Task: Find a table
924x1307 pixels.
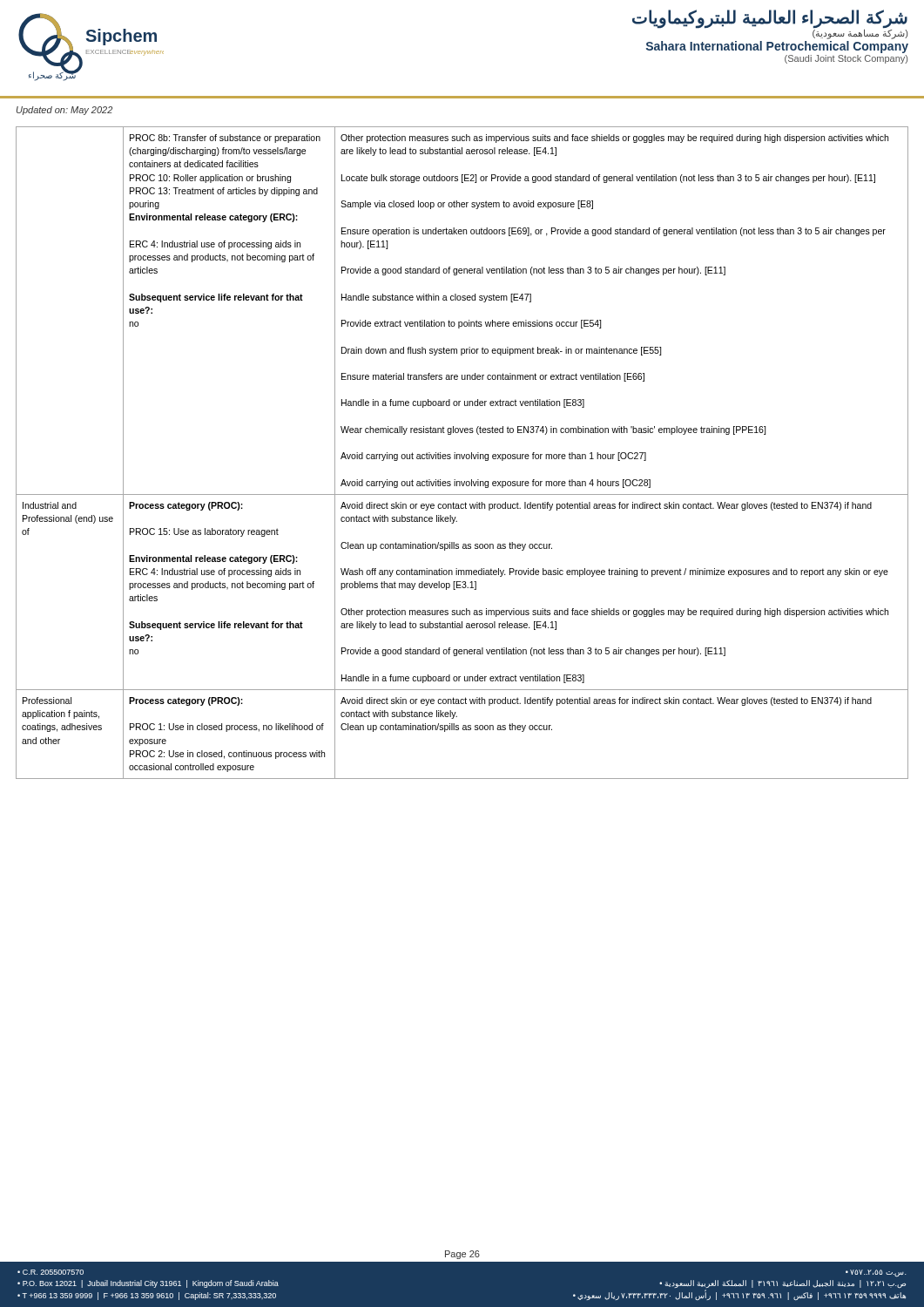Action: point(462,680)
